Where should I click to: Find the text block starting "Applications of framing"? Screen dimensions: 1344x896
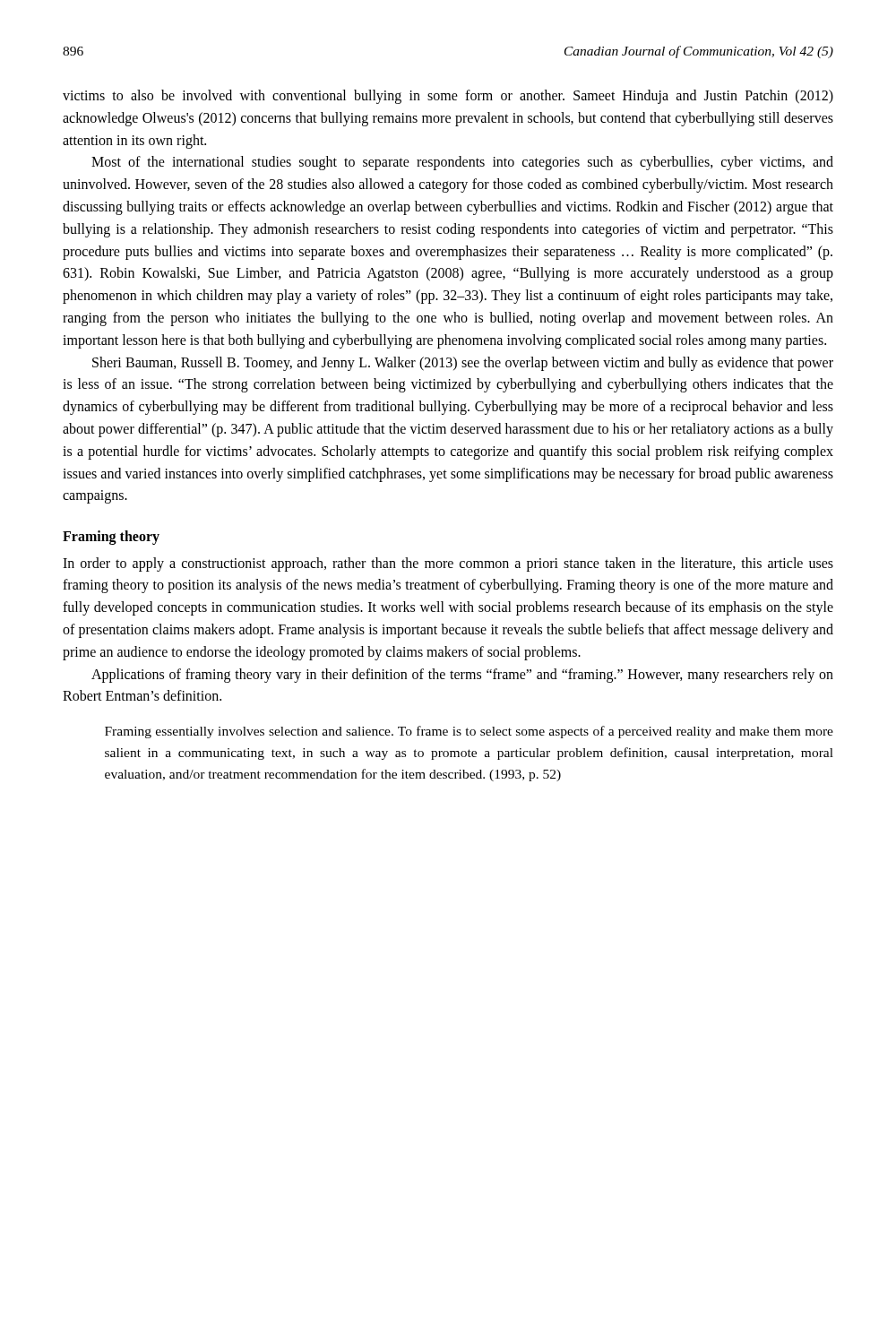pos(448,686)
